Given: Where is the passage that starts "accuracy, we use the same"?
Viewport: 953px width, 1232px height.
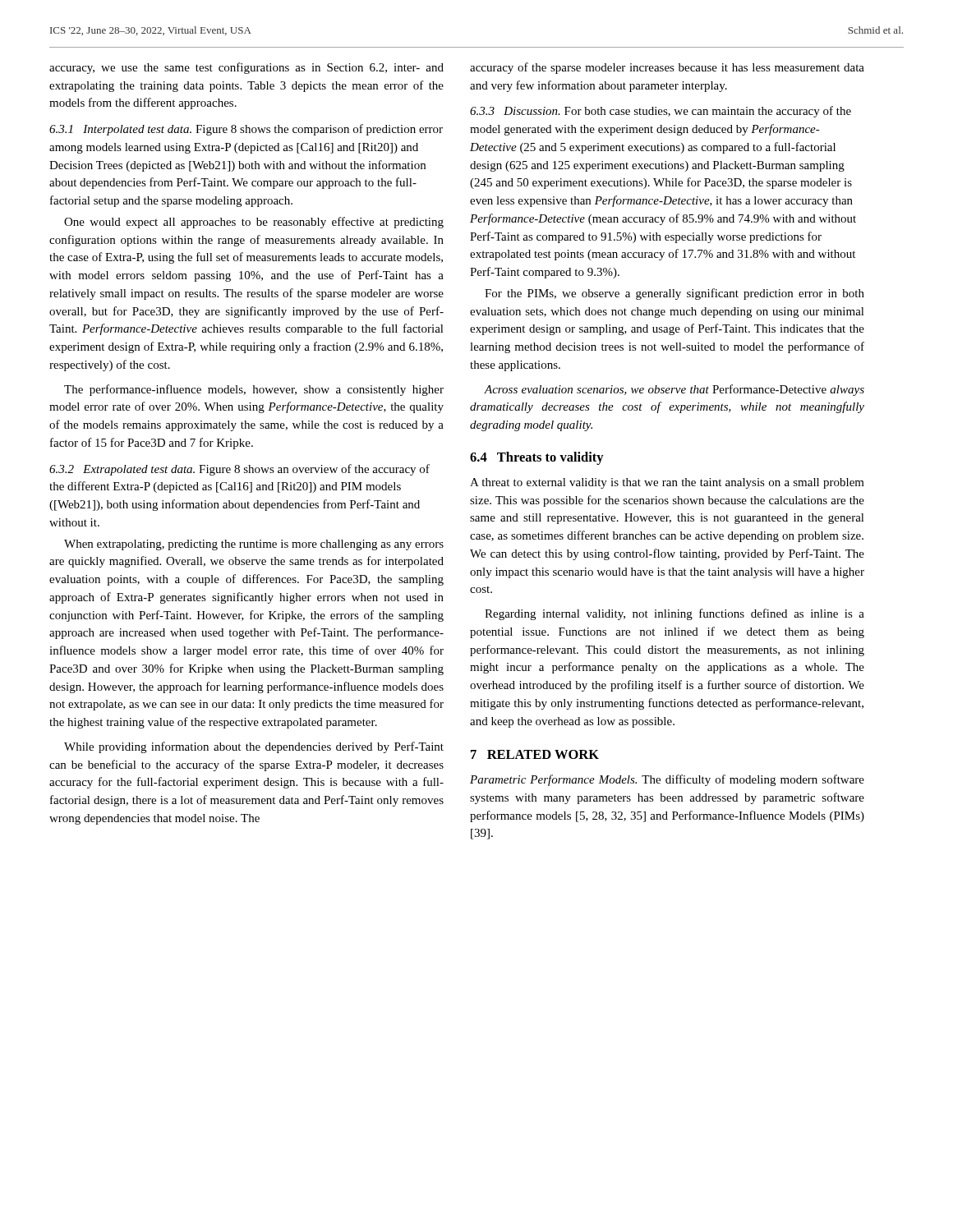Looking at the screenshot, I should [246, 86].
